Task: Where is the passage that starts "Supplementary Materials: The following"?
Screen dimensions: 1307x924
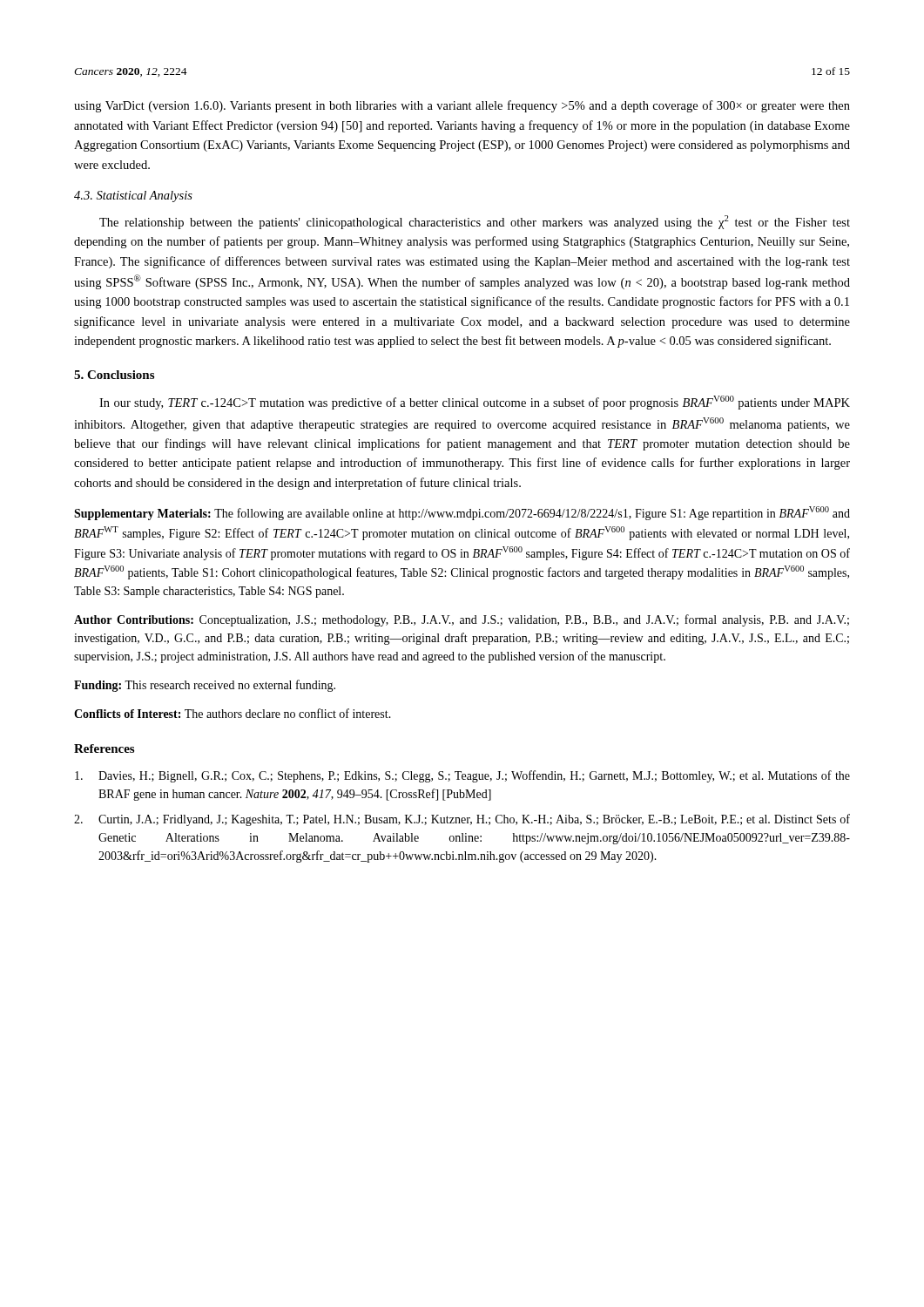Action: 462,551
